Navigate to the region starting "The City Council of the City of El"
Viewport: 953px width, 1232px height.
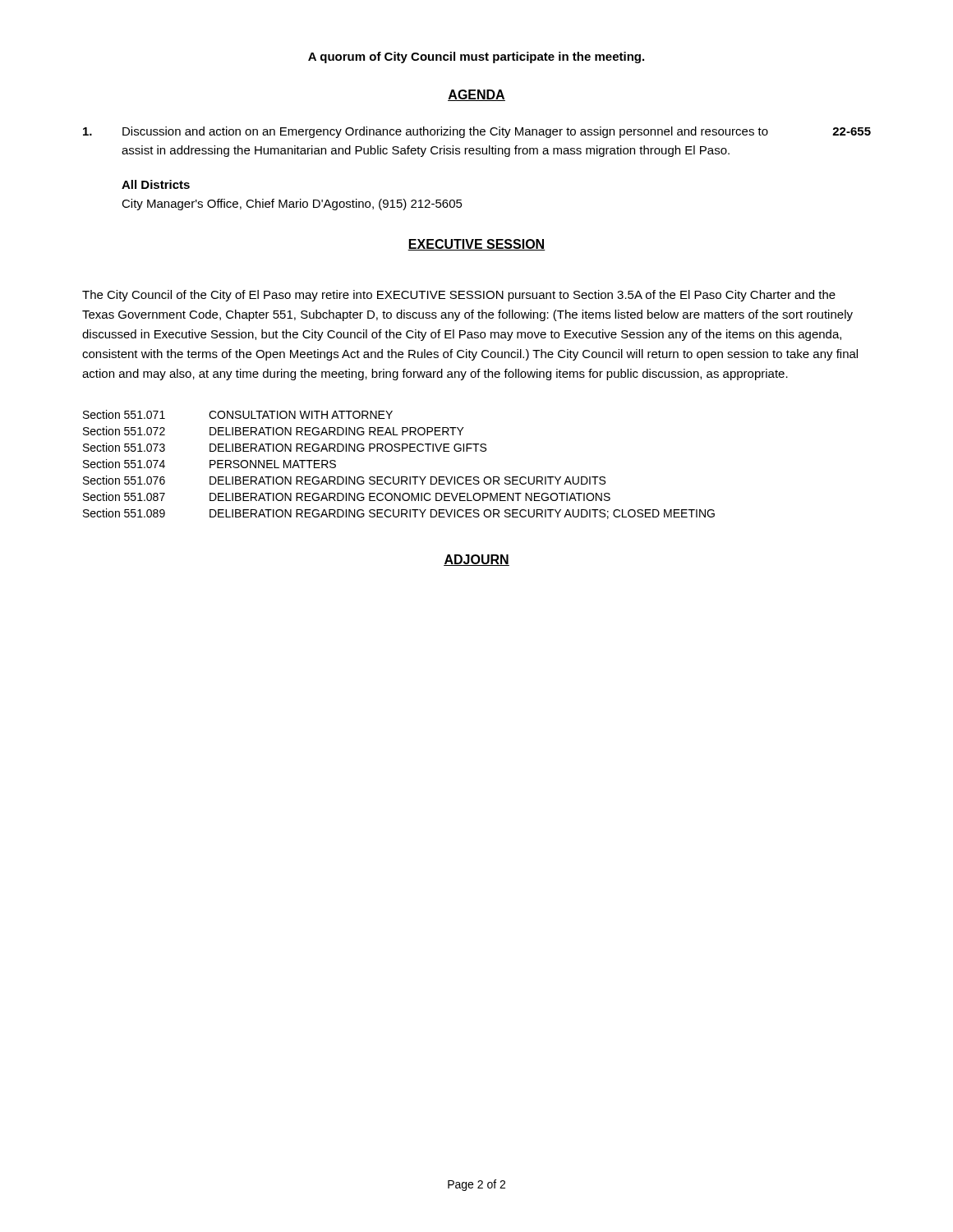pos(470,334)
